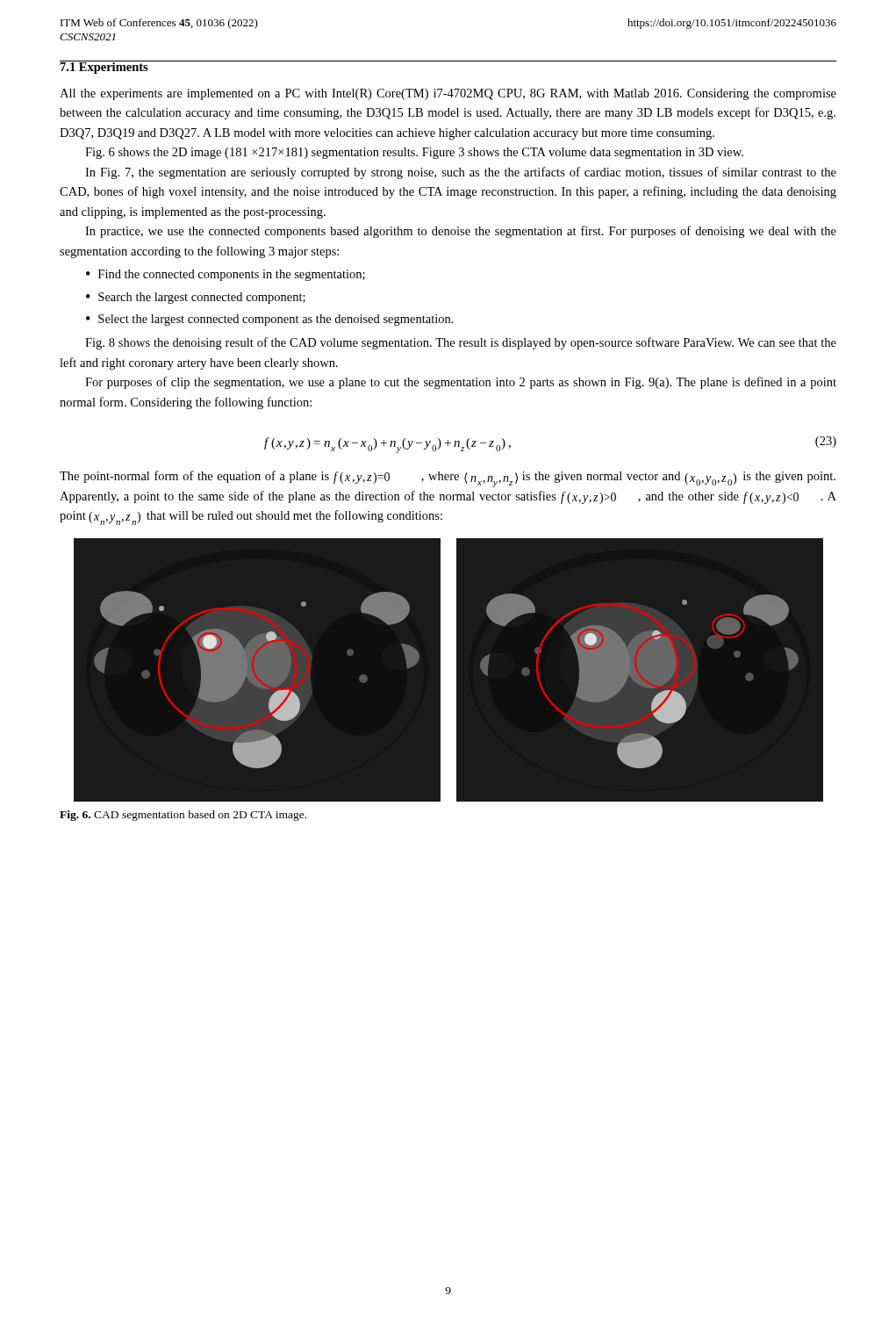Click on the section header with the text "7.1 Experiments"
The width and height of the screenshot is (896, 1317).
[x=104, y=67]
